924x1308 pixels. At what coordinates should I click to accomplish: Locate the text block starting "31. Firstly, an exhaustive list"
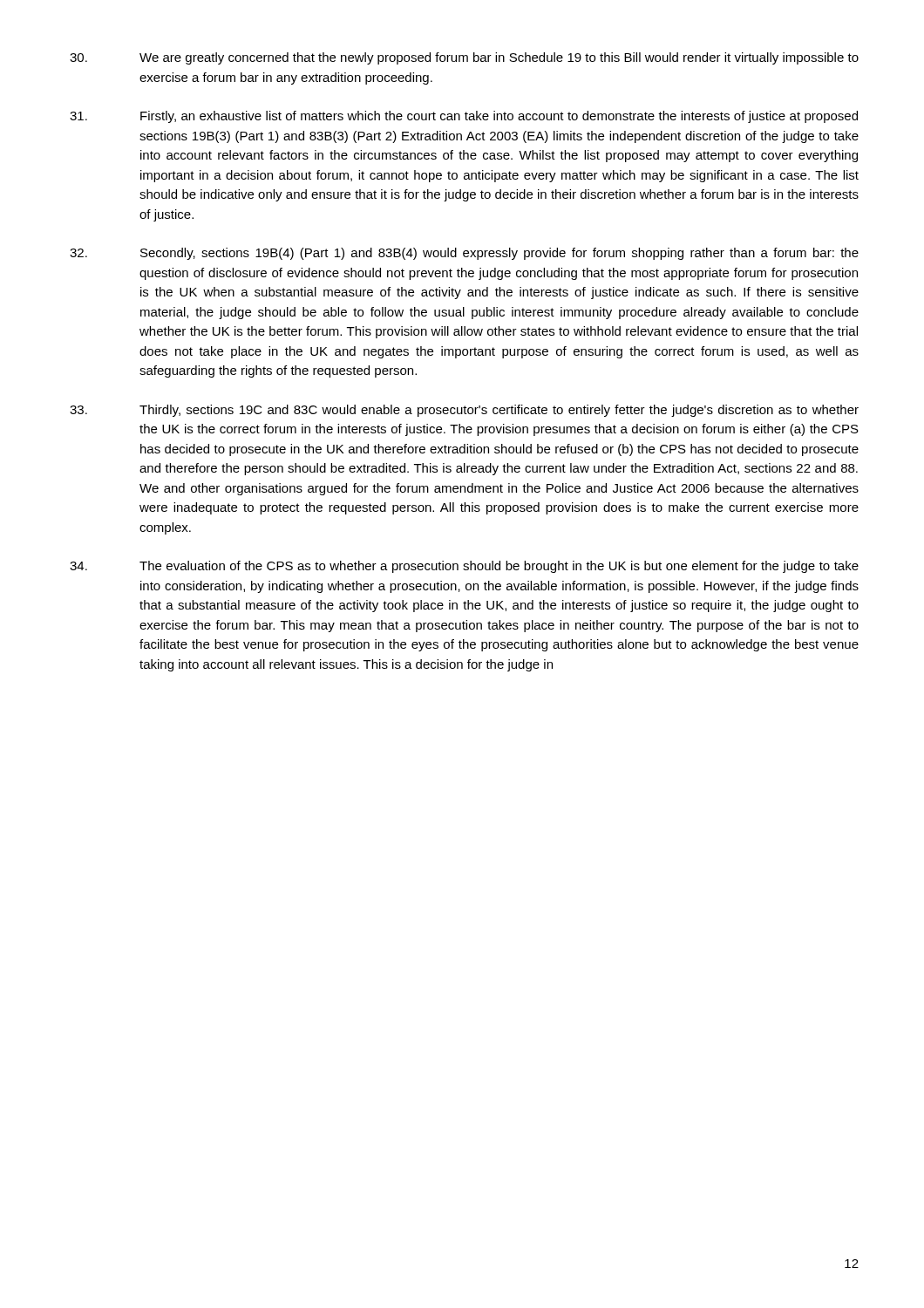464,165
